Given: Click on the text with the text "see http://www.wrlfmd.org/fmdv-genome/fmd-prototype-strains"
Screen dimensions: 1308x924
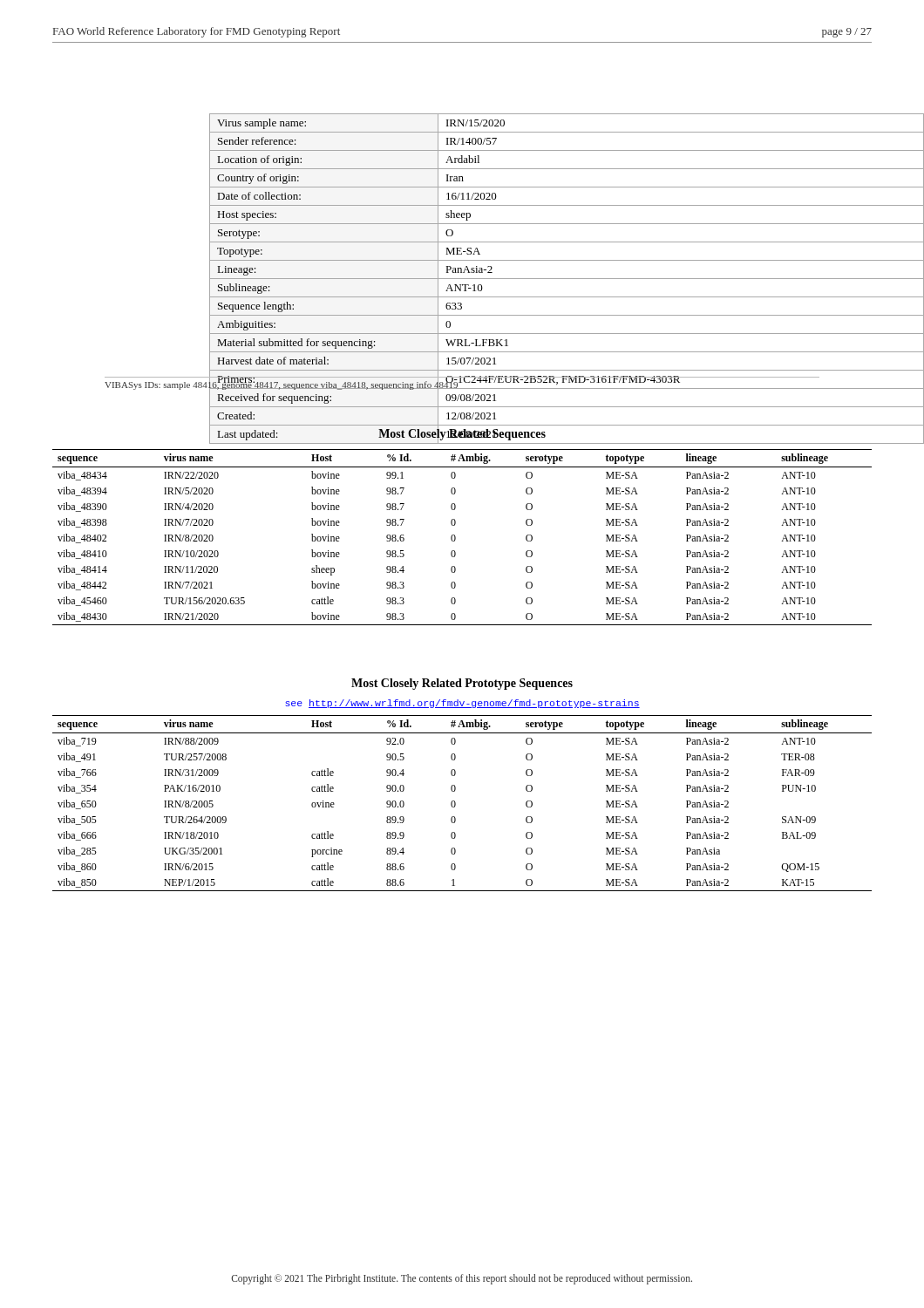Looking at the screenshot, I should coord(462,703).
